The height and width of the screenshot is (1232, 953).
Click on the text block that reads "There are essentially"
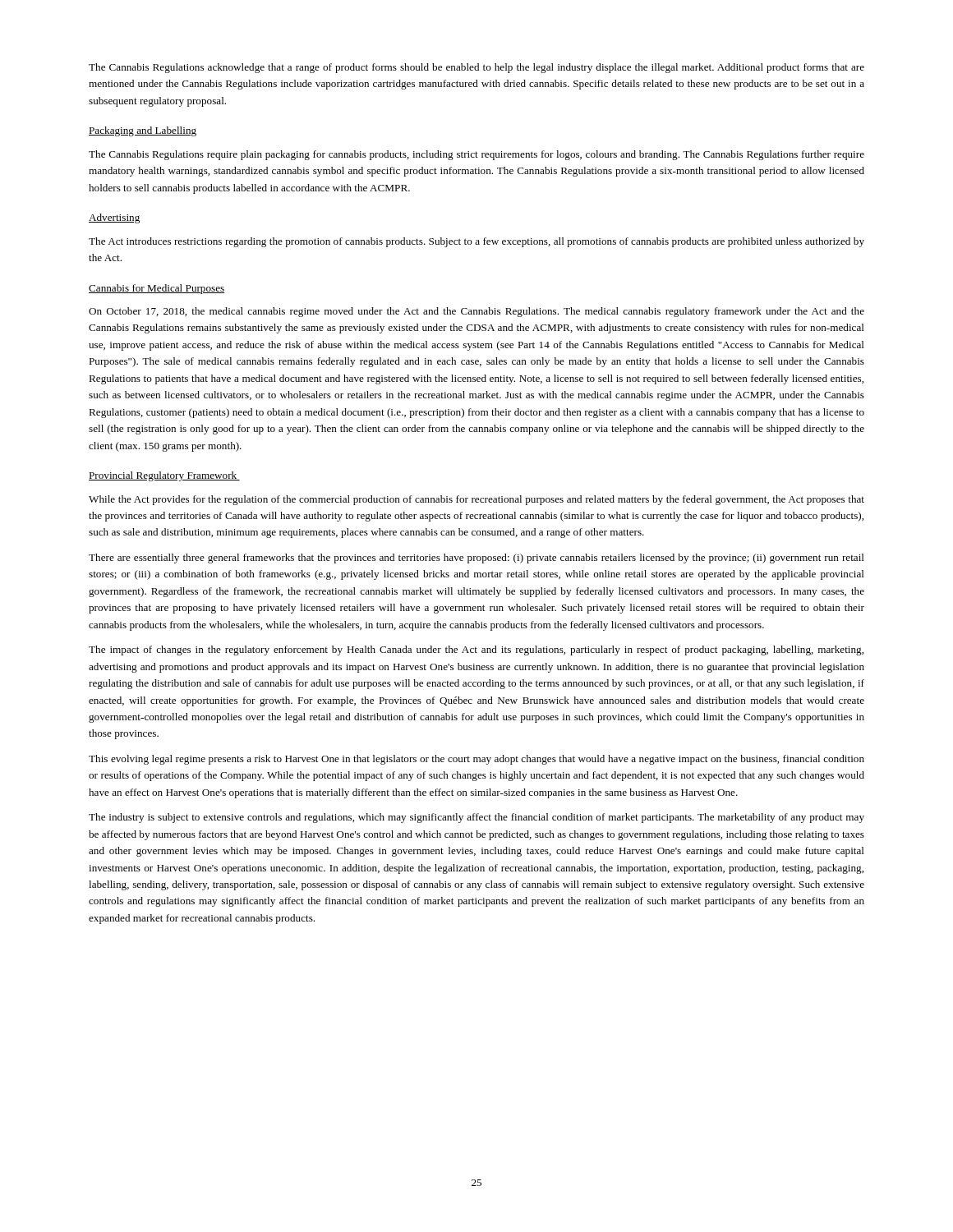pyautogui.click(x=476, y=591)
